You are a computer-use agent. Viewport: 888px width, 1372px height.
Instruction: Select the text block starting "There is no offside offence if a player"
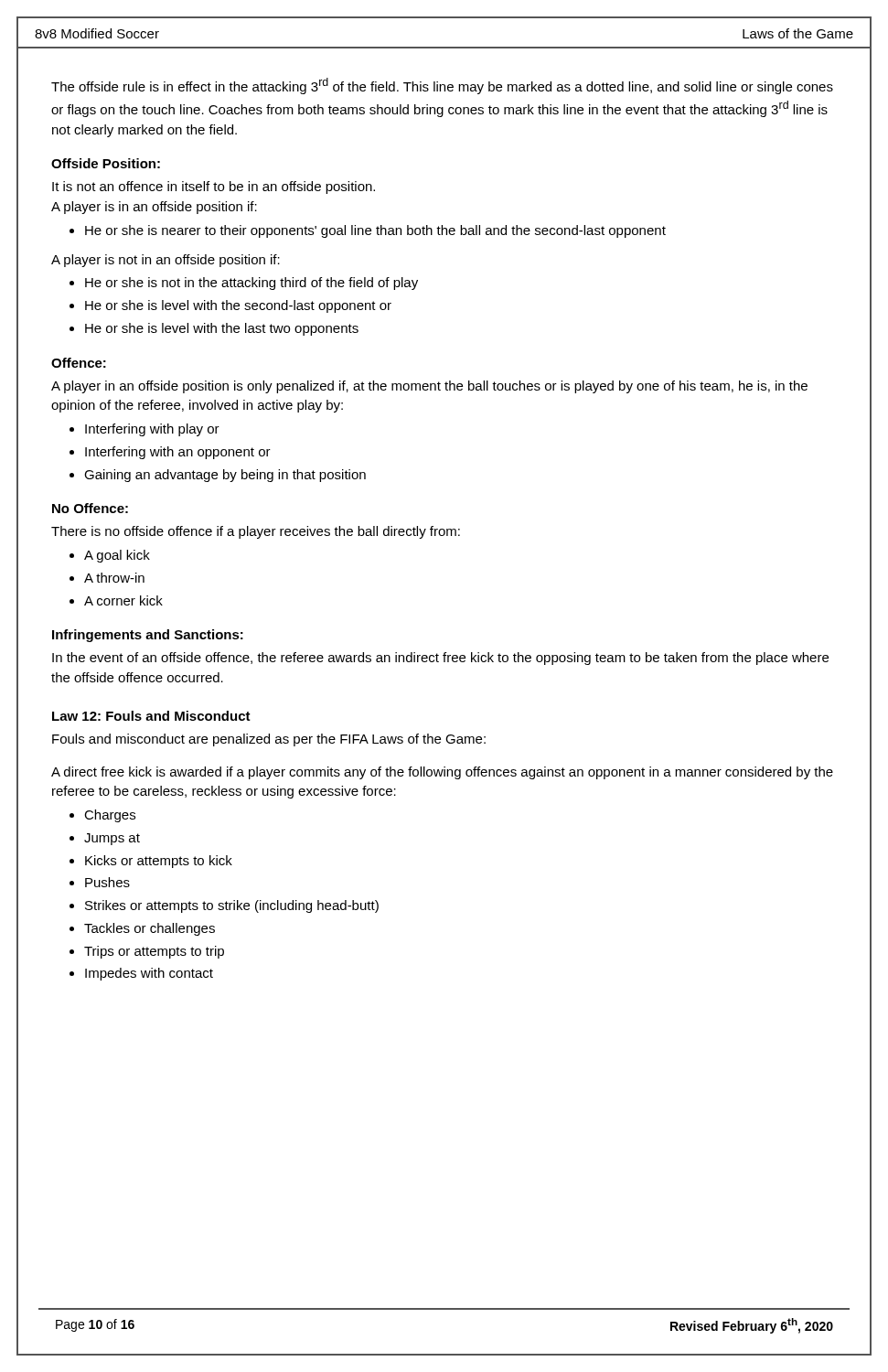(x=256, y=531)
